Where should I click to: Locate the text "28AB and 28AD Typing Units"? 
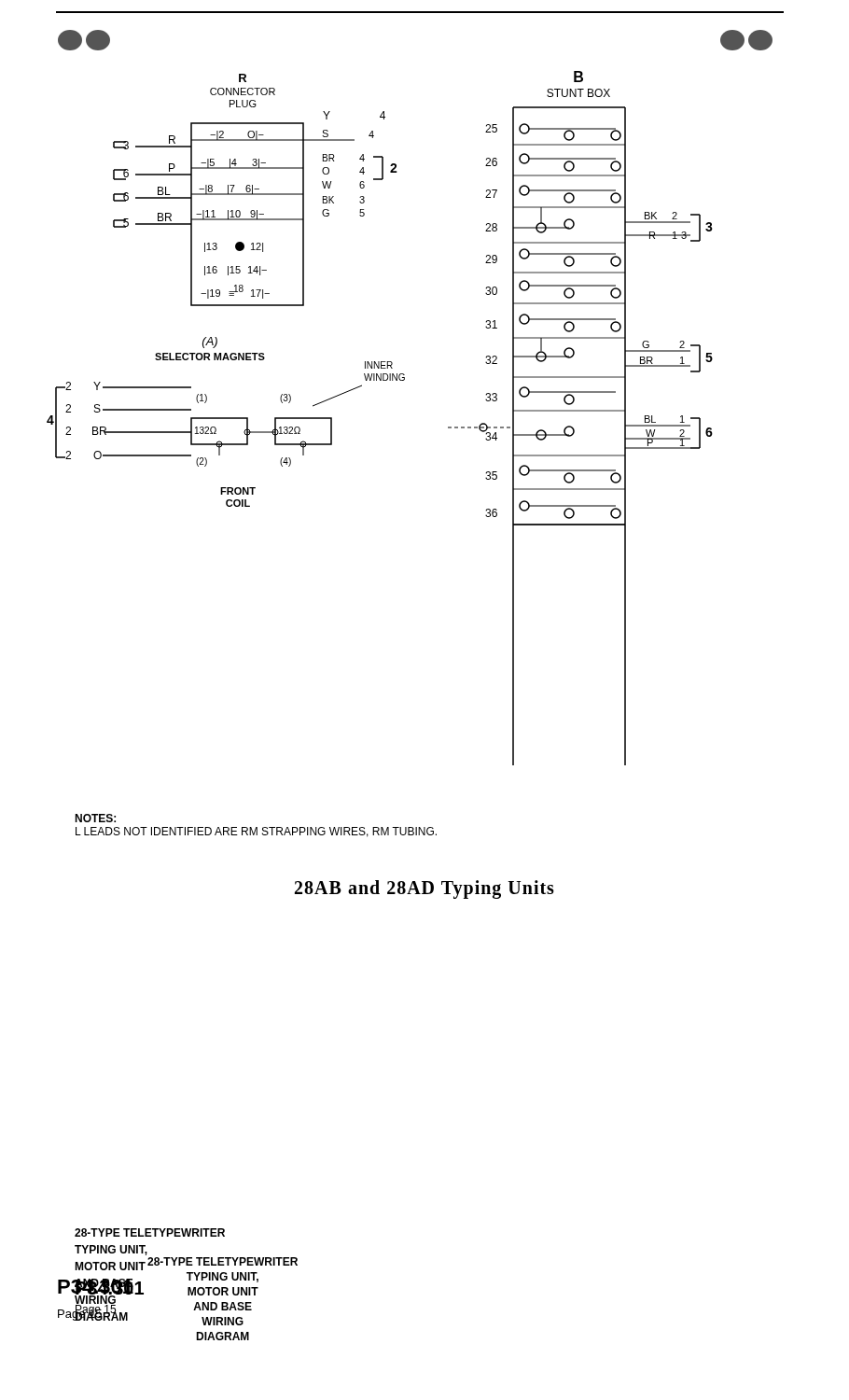click(424, 888)
